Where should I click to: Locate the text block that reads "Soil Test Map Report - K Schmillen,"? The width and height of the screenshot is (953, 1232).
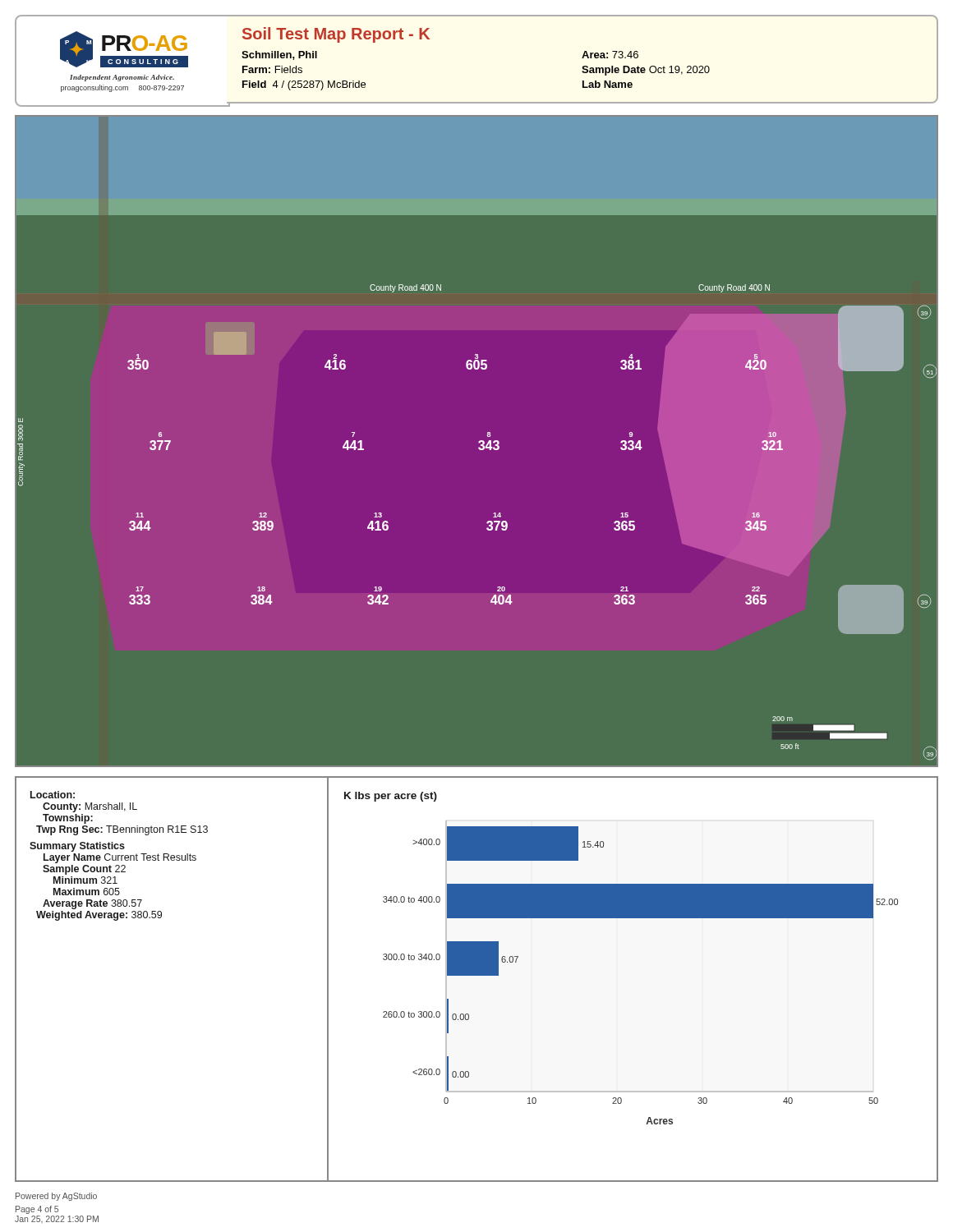582,57
